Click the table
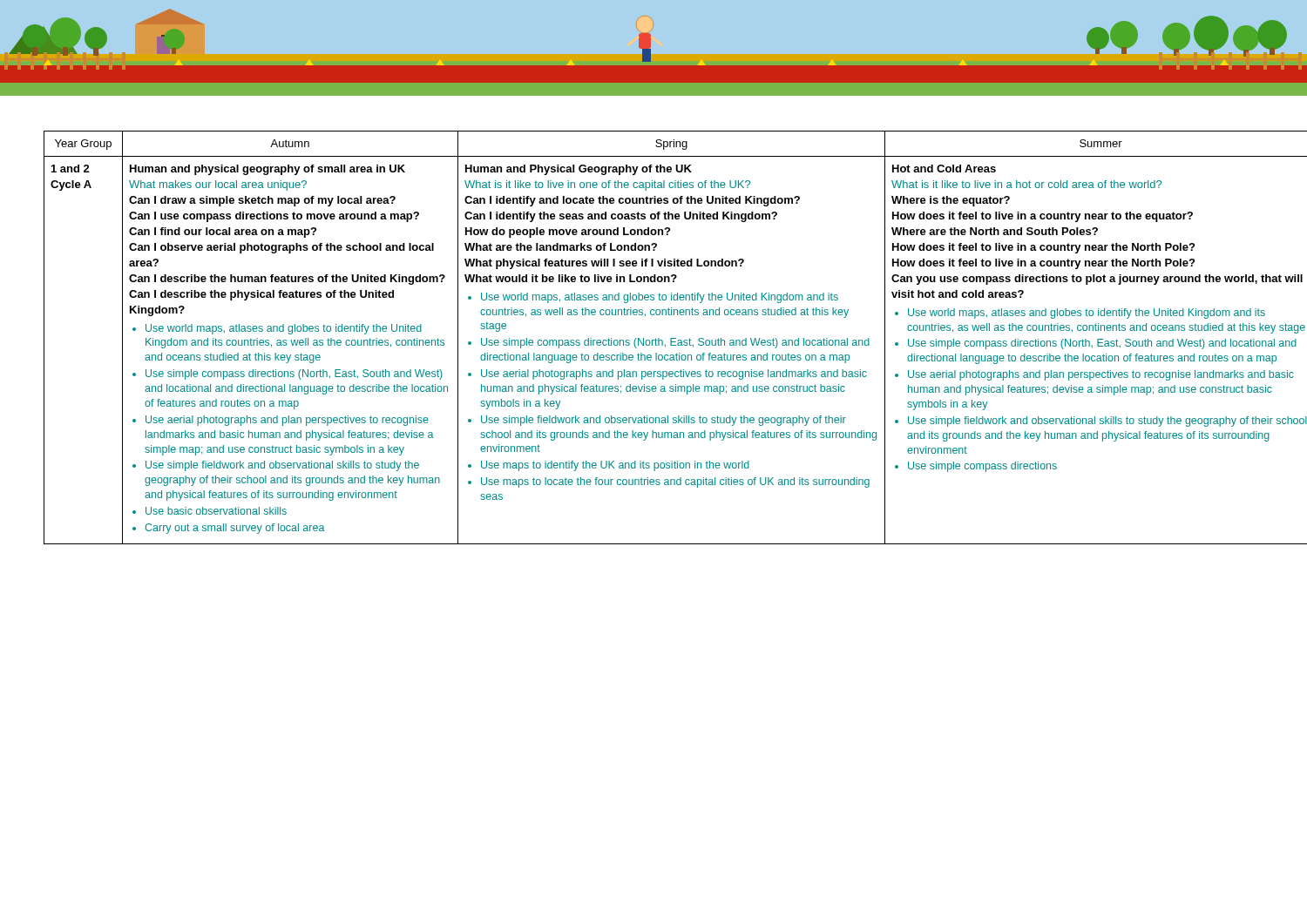Screen dimensions: 924x1307 tap(654, 337)
